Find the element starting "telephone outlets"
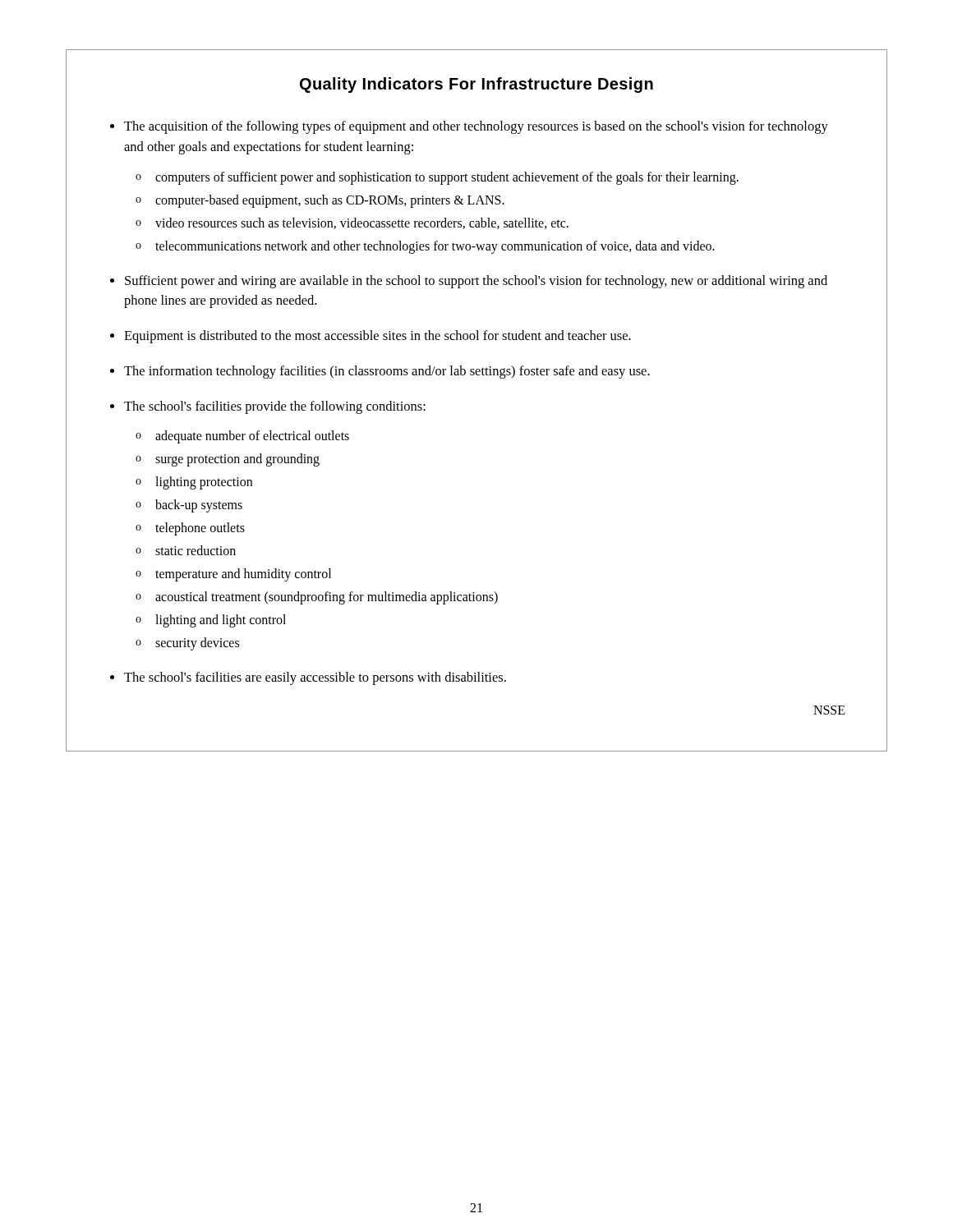 (x=200, y=528)
